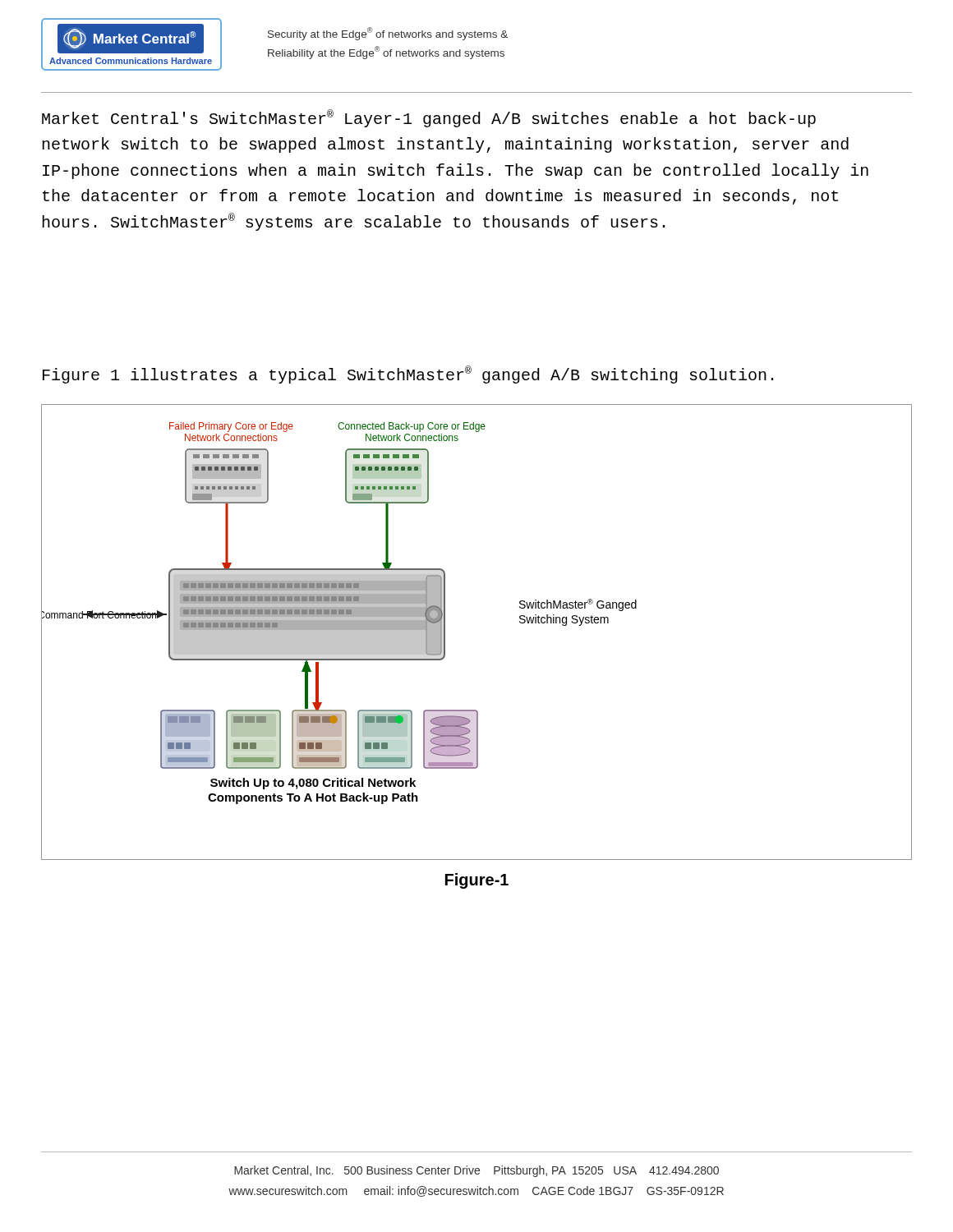The image size is (953, 1232).
Task: Click on the text block containing "Figure 1 illustrates a"
Action: point(409,375)
